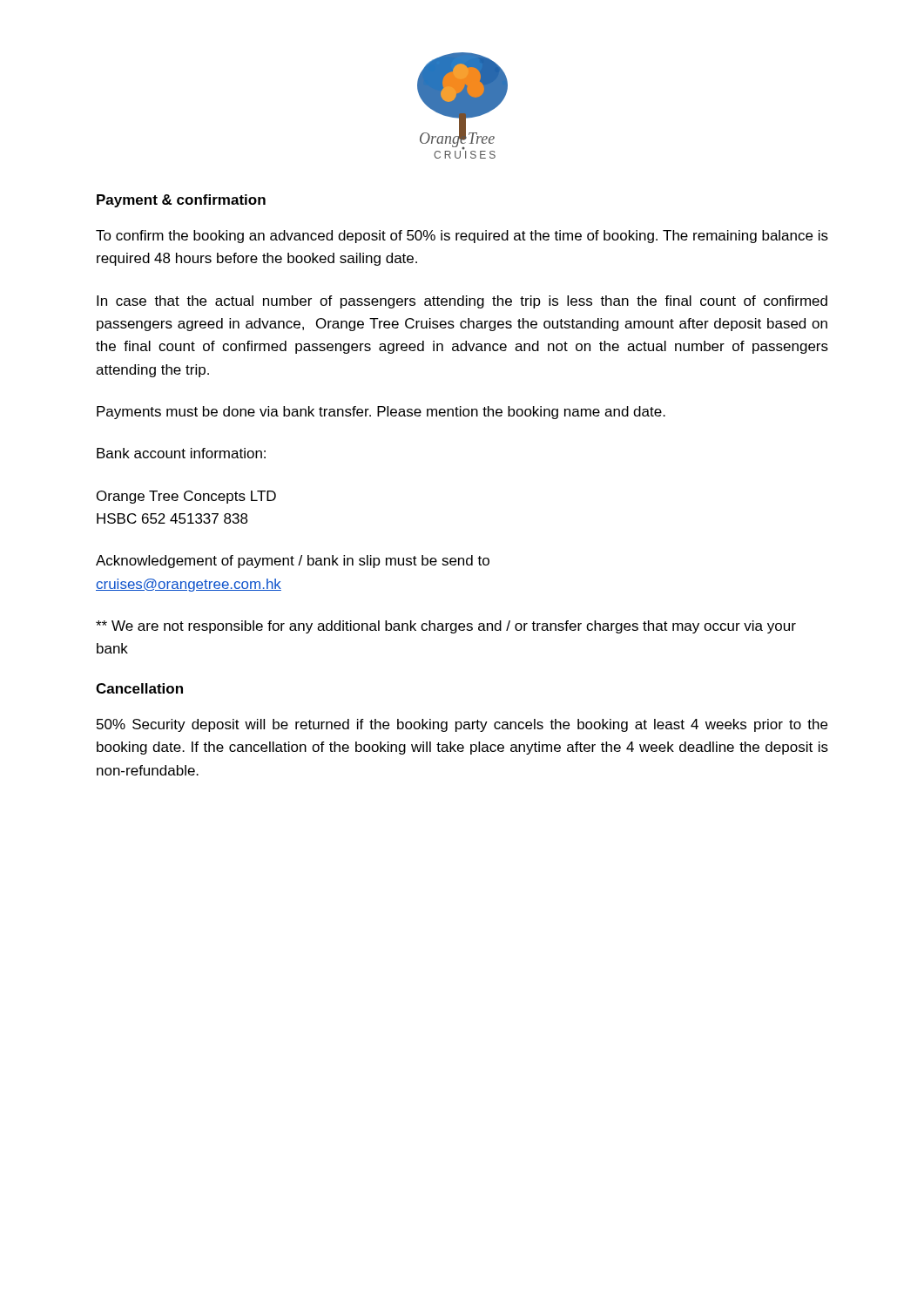Find the text block that says "50% Security deposit will be returned"
This screenshot has height=1307, width=924.
pos(462,747)
